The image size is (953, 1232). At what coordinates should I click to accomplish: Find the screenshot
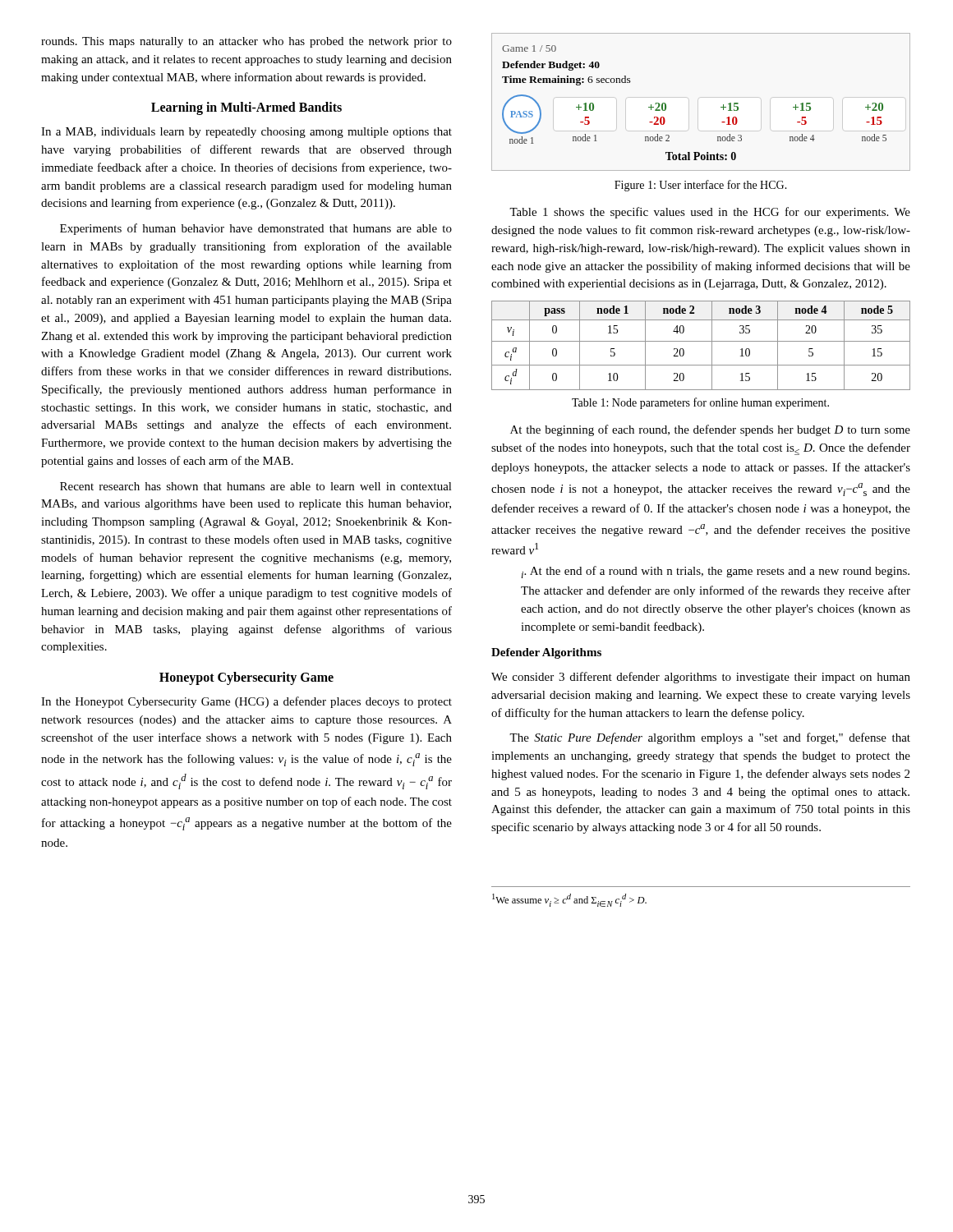pyautogui.click(x=701, y=102)
